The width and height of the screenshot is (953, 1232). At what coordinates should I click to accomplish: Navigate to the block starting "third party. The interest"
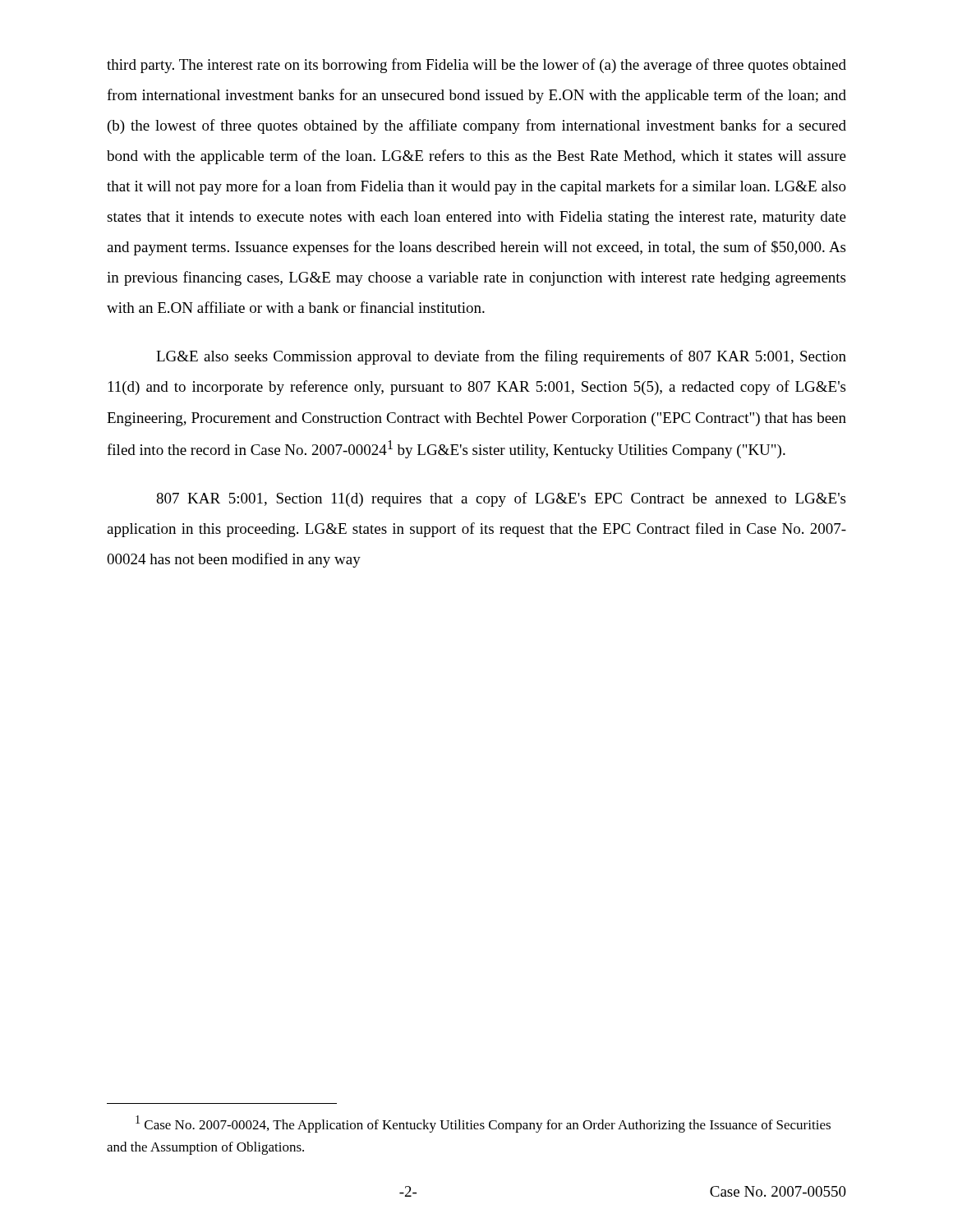[476, 186]
